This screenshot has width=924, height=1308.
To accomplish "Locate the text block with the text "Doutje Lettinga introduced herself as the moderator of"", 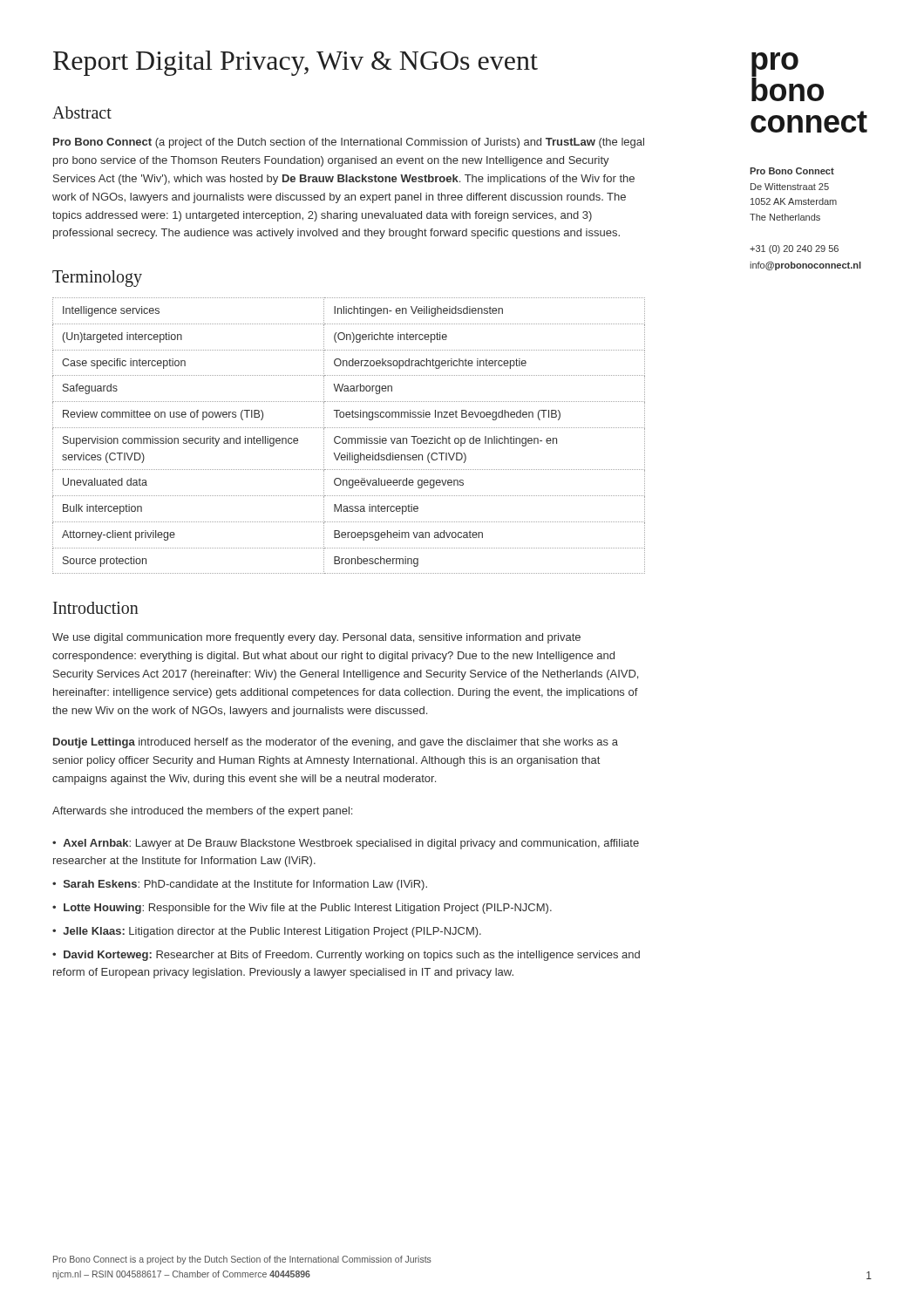I will point(335,760).
